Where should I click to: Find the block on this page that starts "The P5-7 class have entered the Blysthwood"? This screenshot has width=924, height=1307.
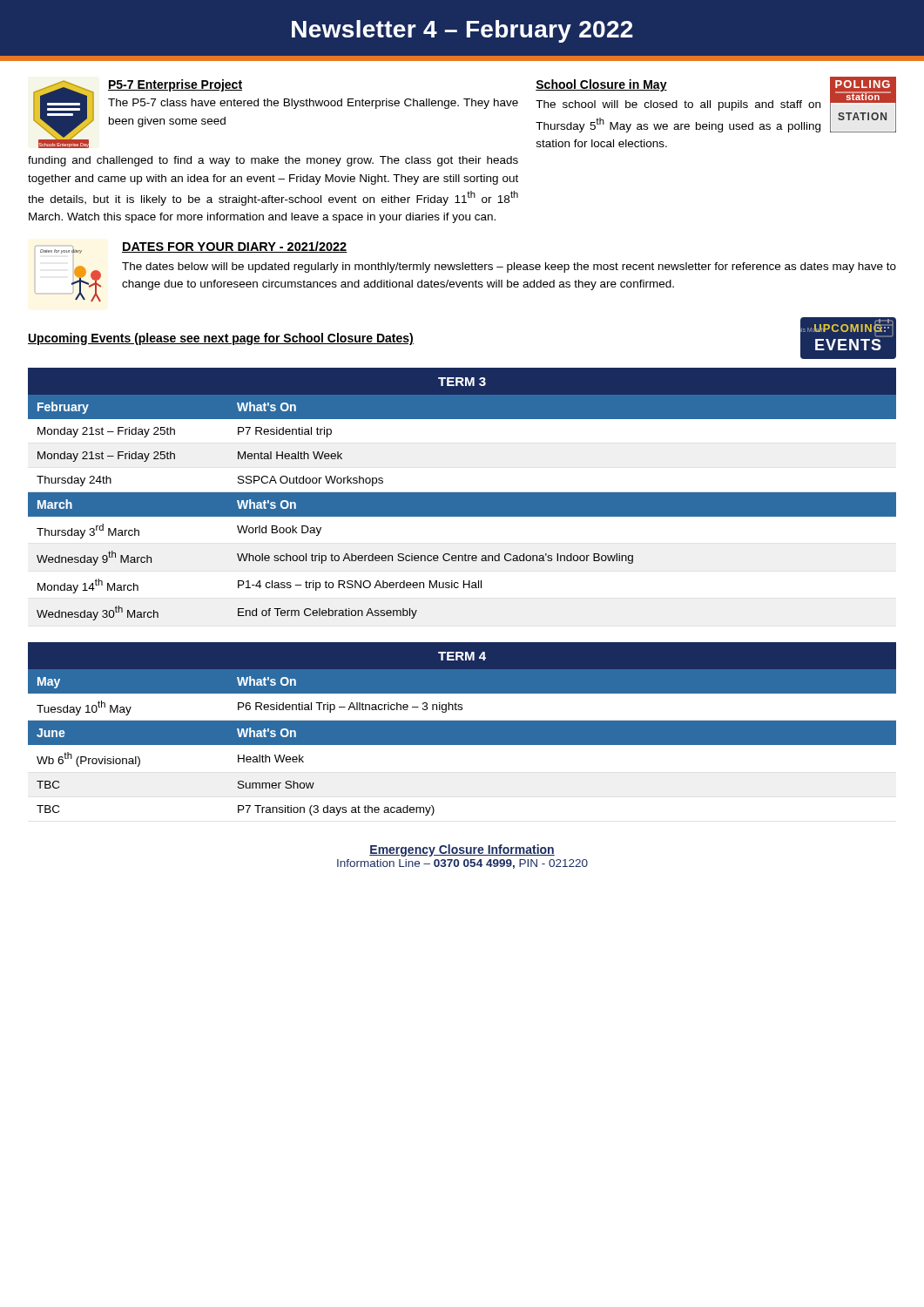(x=313, y=111)
